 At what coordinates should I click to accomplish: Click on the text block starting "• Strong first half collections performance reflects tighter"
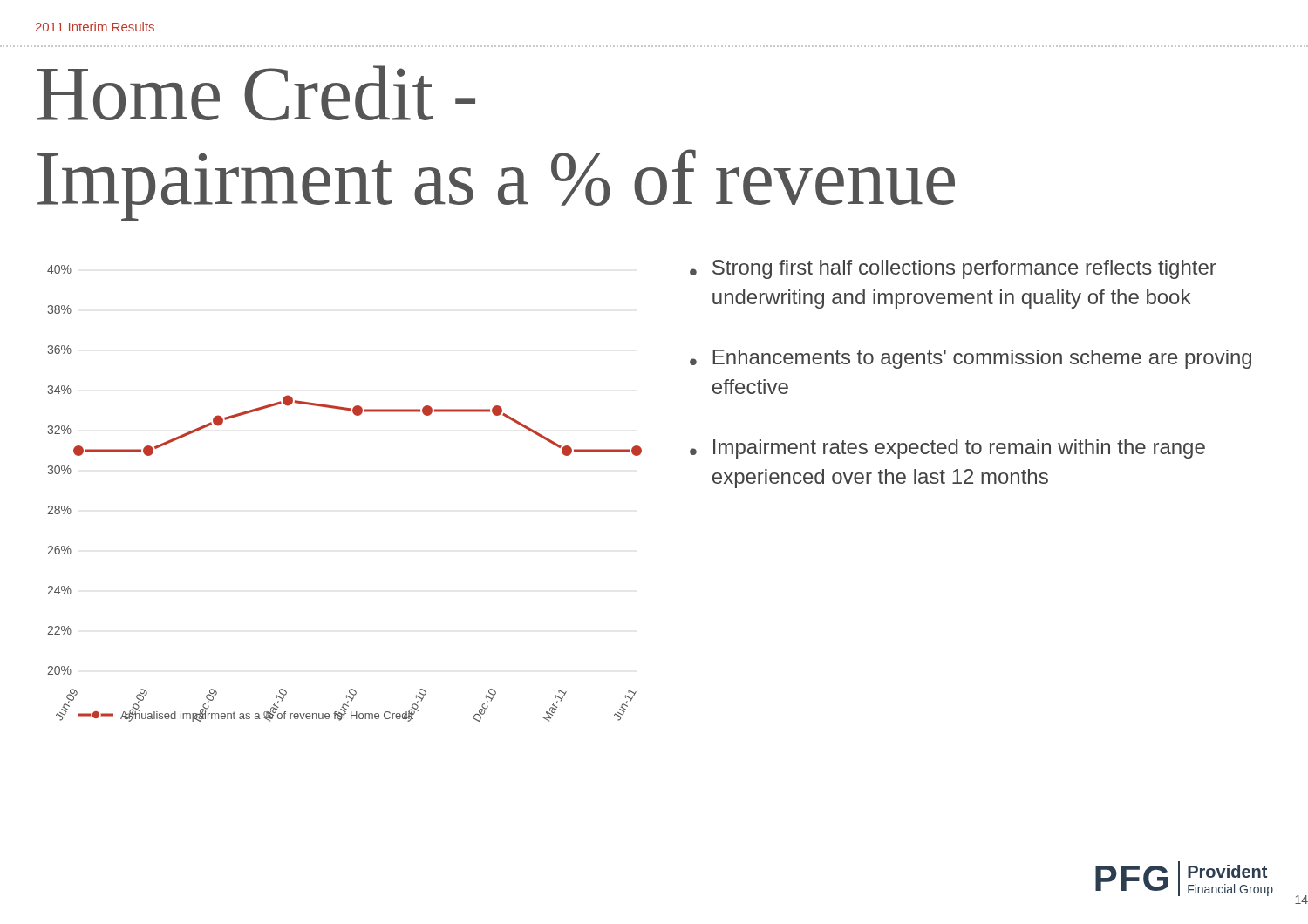977,282
